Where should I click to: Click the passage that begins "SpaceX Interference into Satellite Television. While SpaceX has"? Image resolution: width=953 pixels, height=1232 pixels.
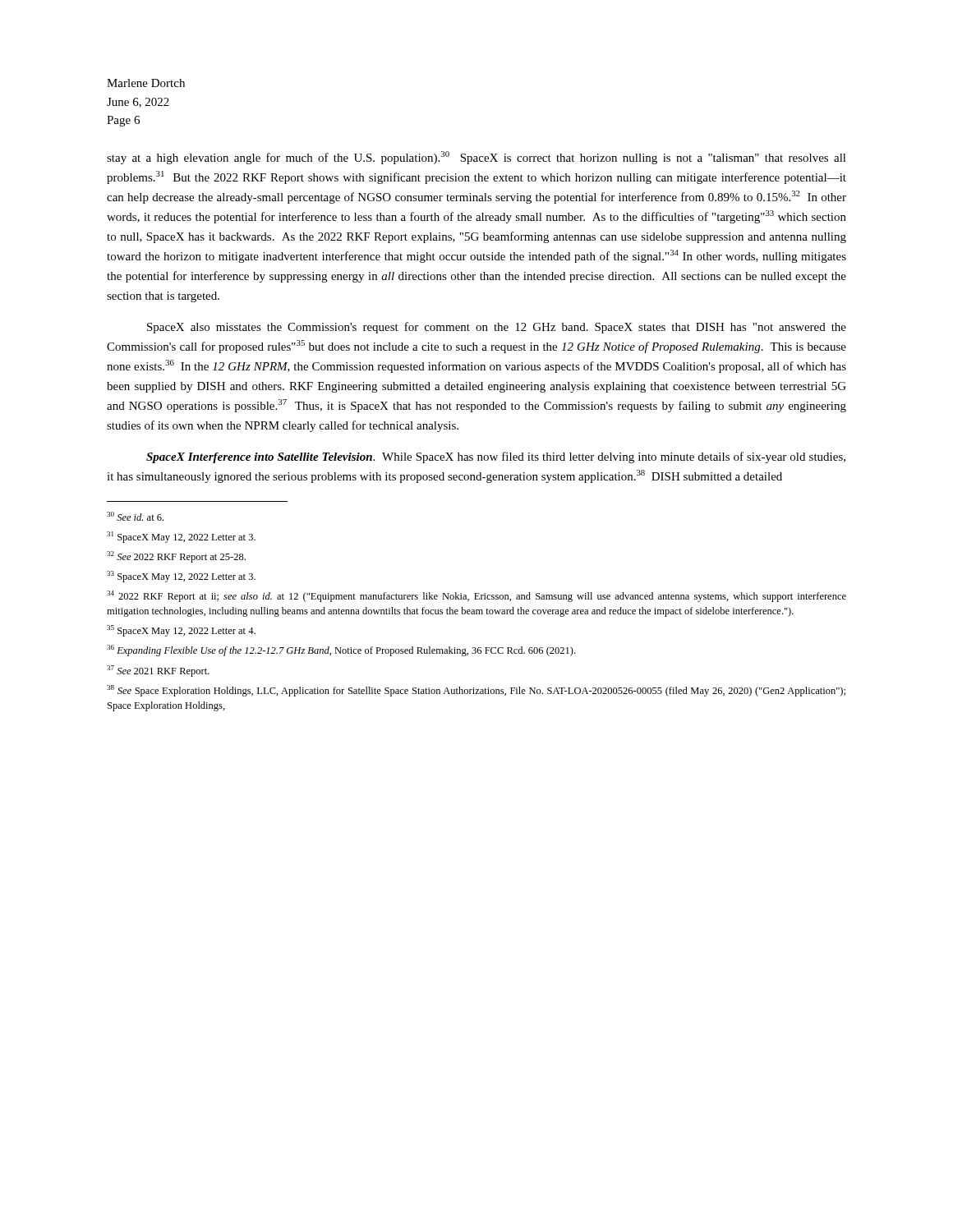pos(476,466)
